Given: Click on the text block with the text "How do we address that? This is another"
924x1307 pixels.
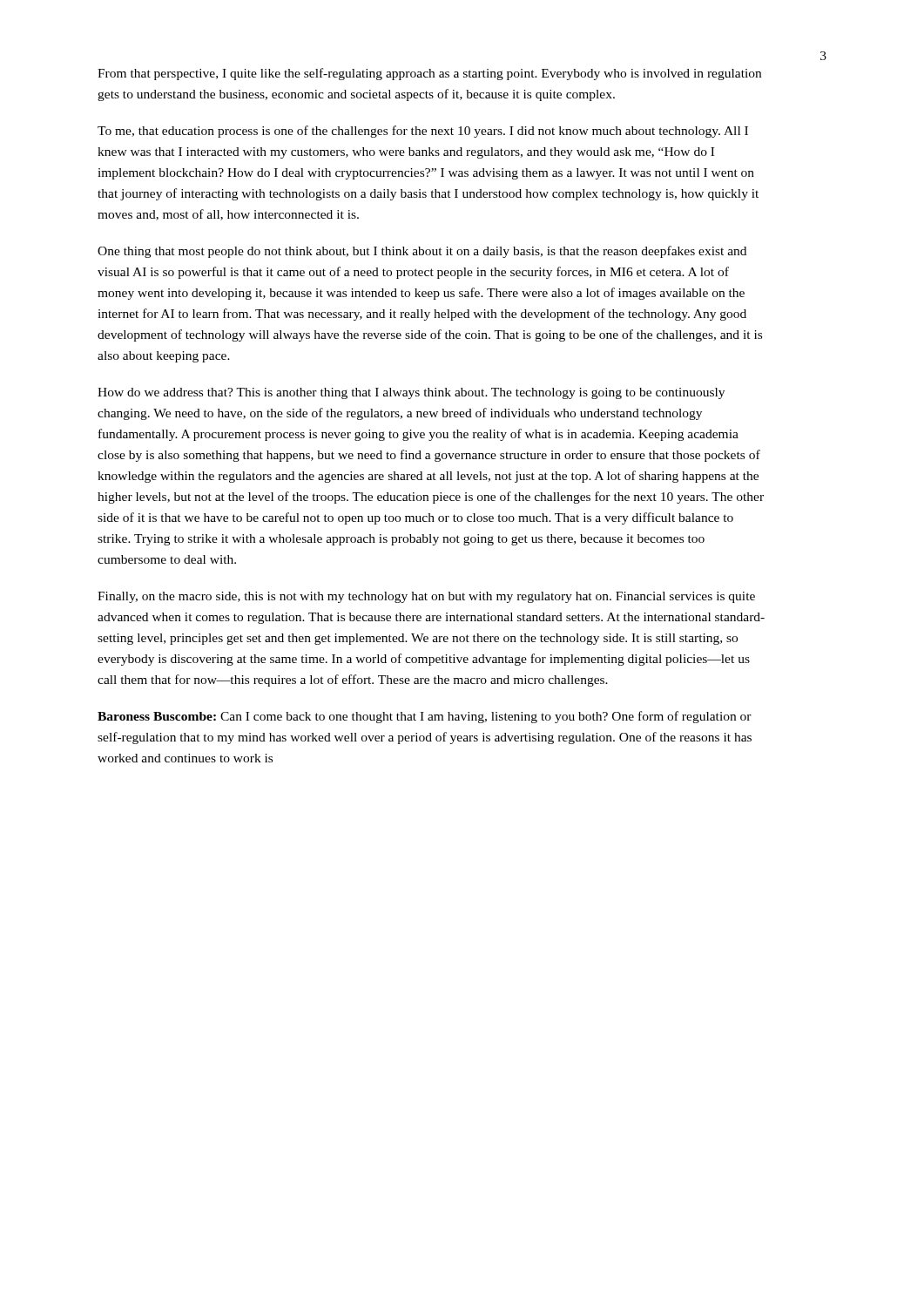Looking at the screenshot, I should click(x=431, y=476).
